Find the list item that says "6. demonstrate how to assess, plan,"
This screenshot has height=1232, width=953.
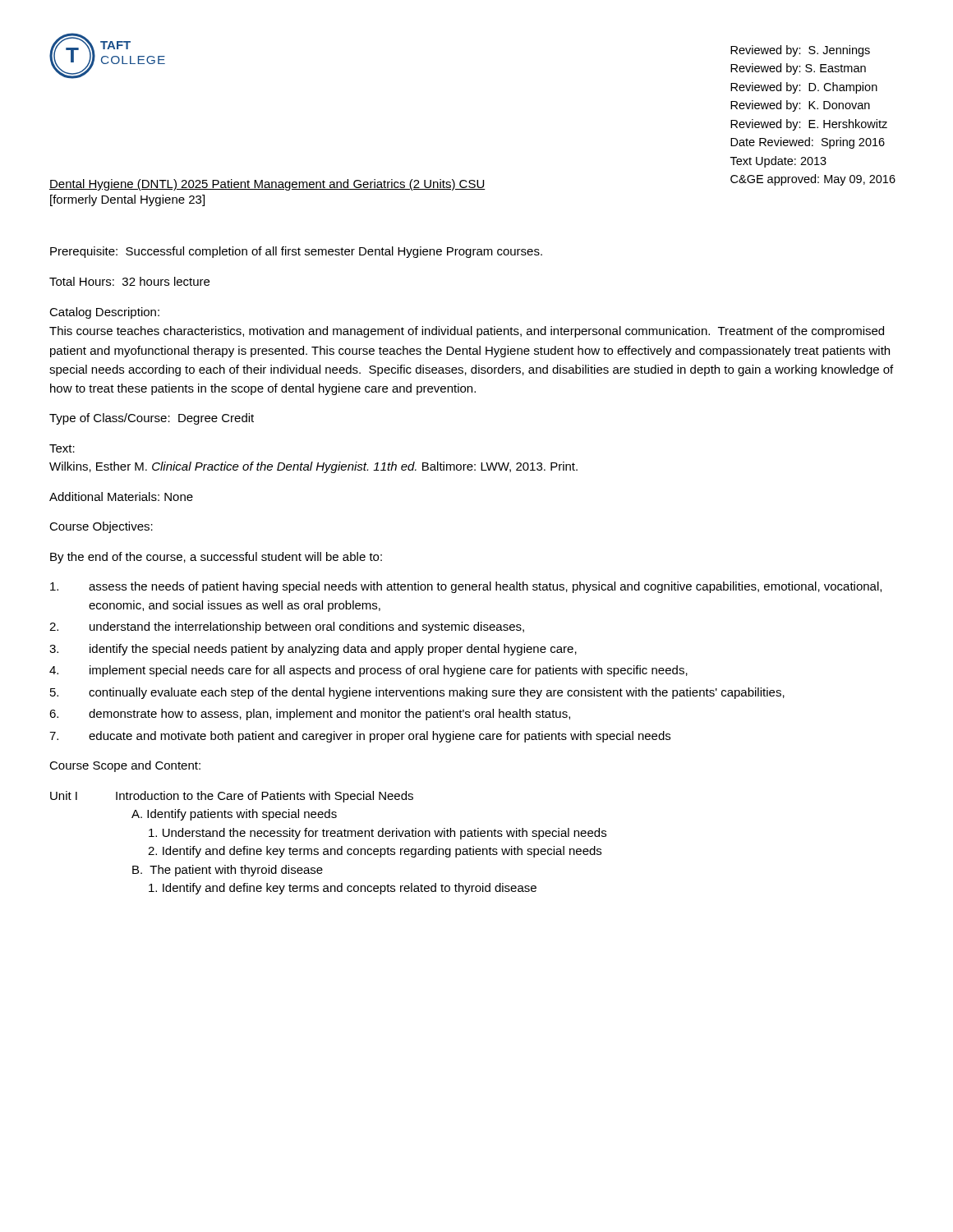pyautogui.click(x=476, y=714)
